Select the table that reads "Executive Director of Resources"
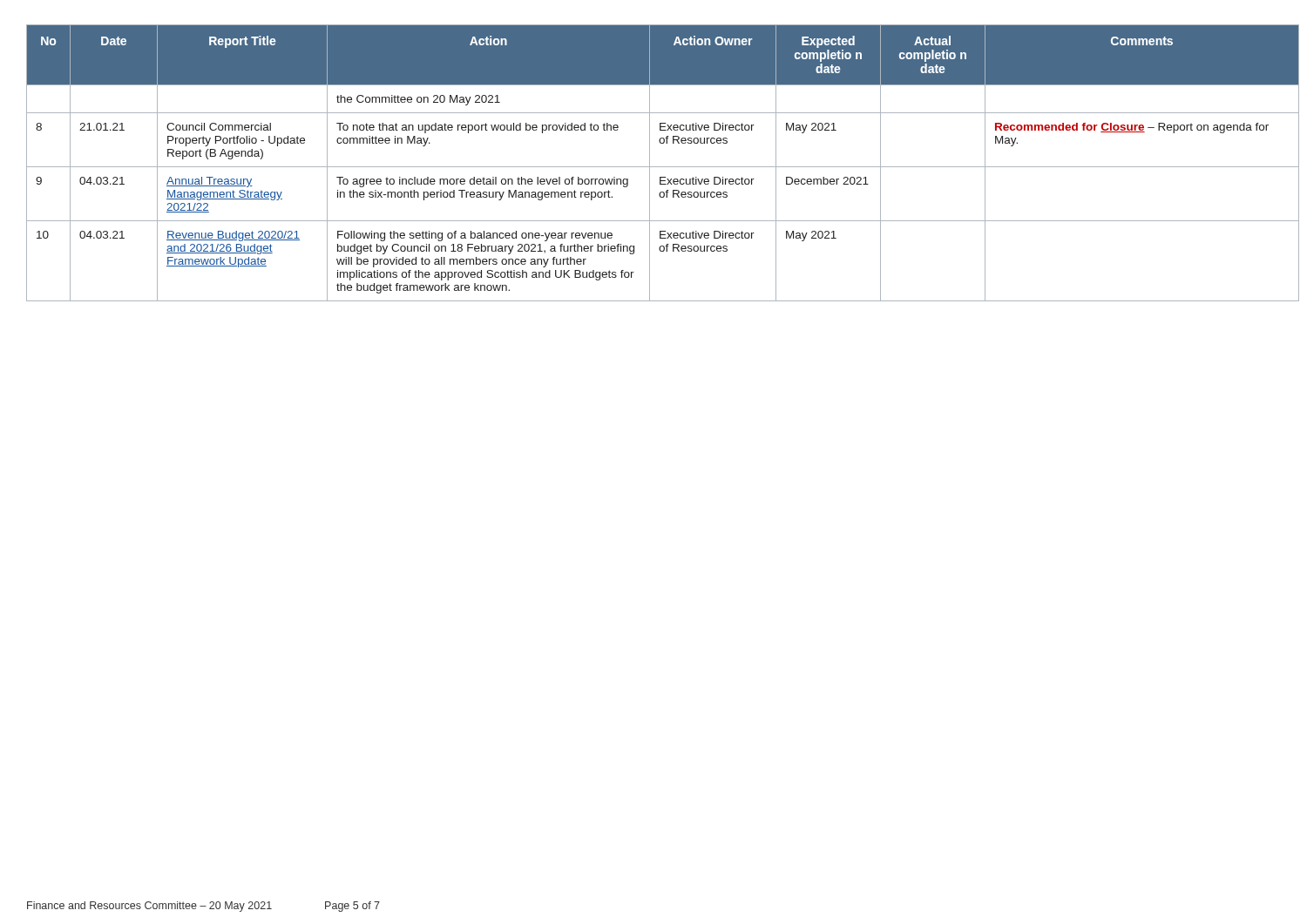 click(654, 163)
